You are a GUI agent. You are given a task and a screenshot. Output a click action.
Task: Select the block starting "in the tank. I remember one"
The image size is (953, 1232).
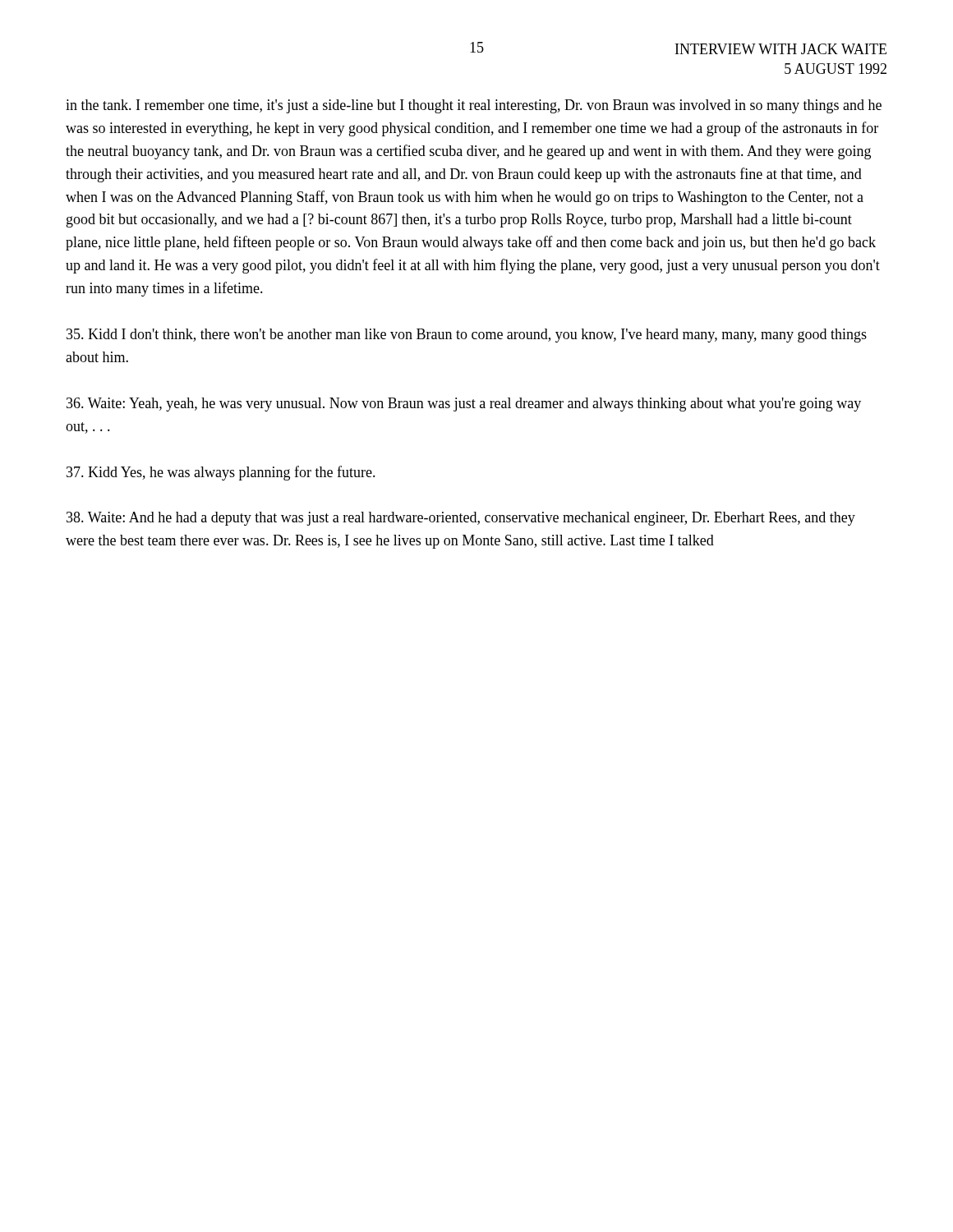coord(474,197)
